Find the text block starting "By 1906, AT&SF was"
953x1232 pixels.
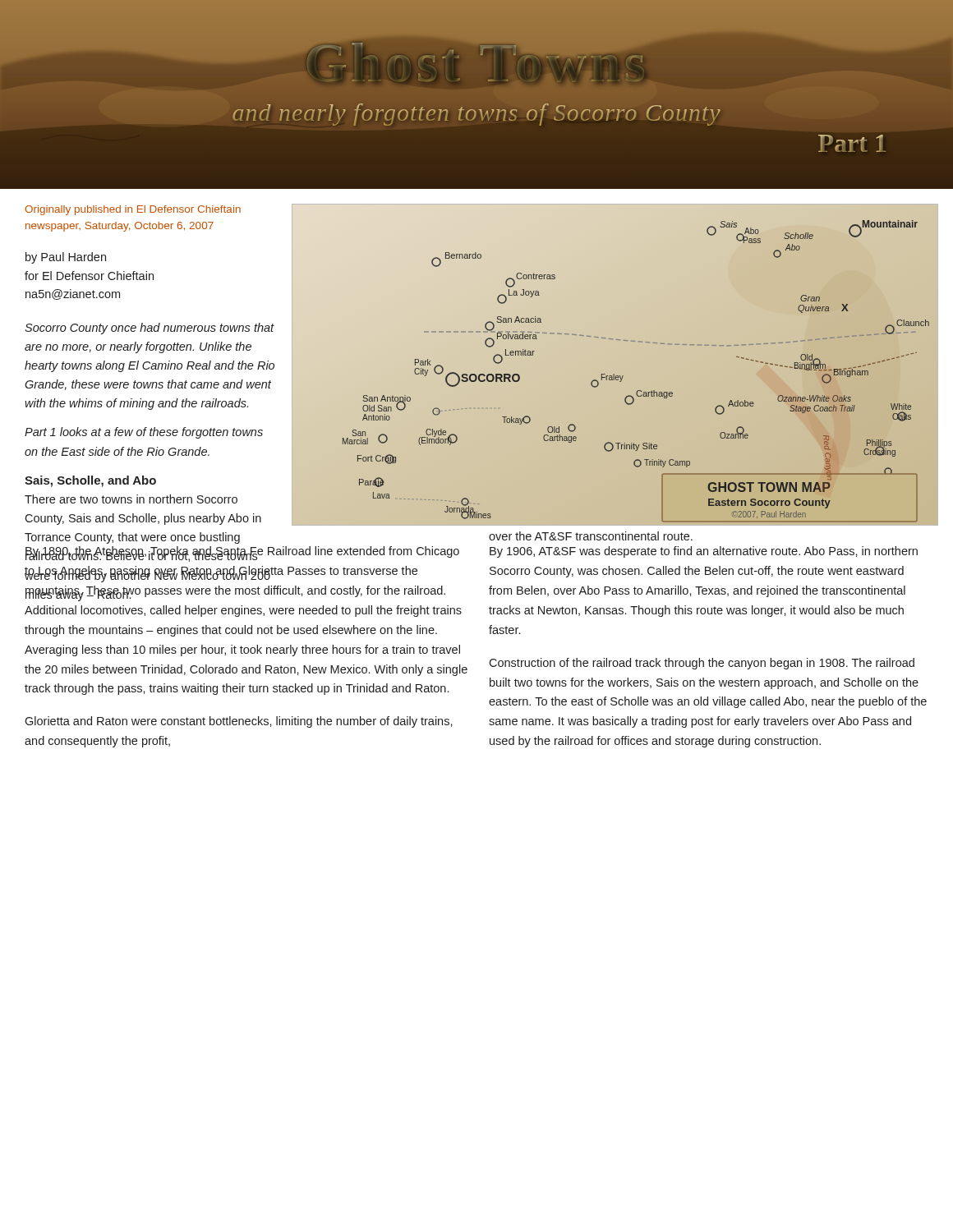(x=709, y=647)
